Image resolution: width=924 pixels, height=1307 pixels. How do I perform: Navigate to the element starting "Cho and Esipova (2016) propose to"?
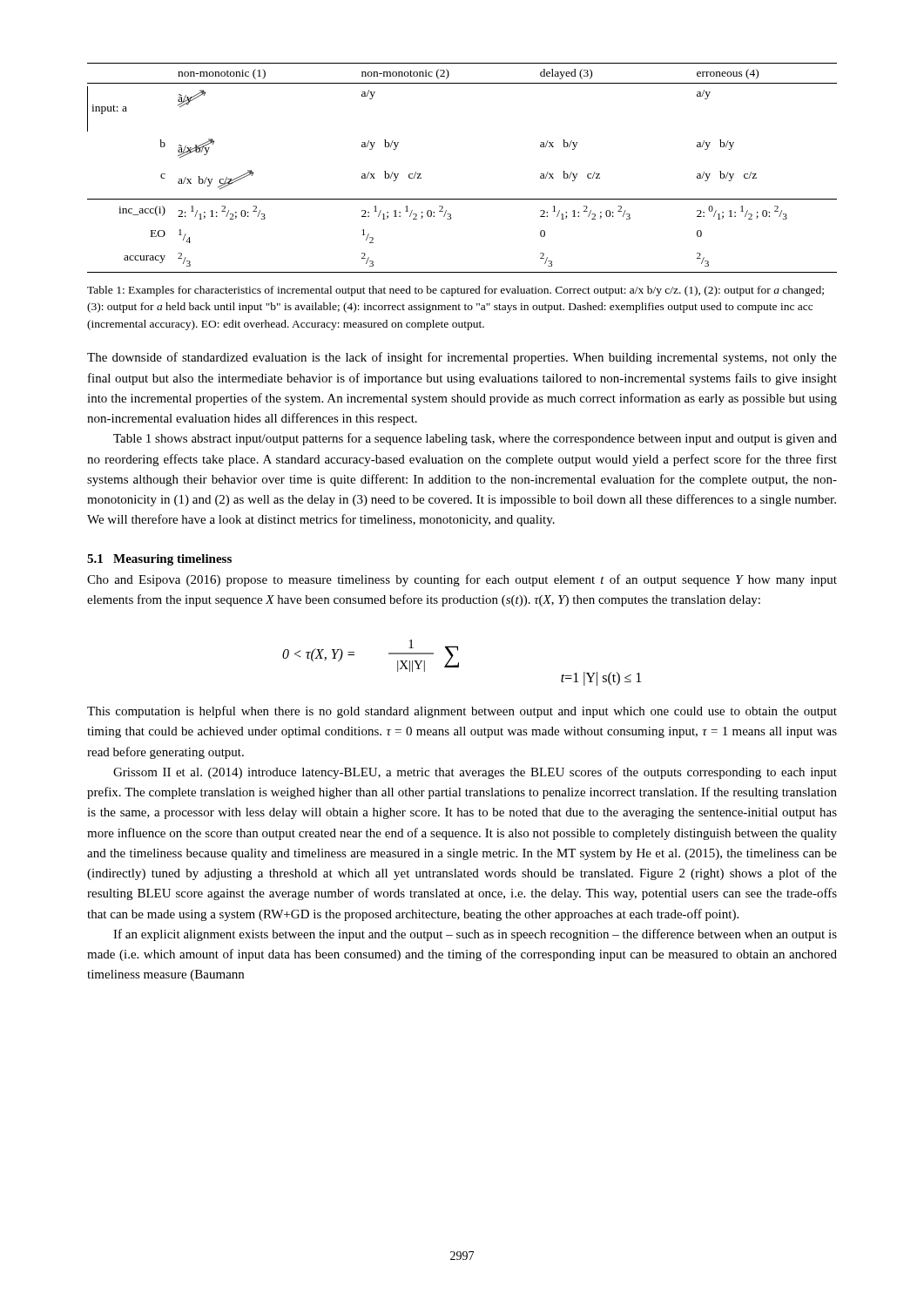click(462, 589)
